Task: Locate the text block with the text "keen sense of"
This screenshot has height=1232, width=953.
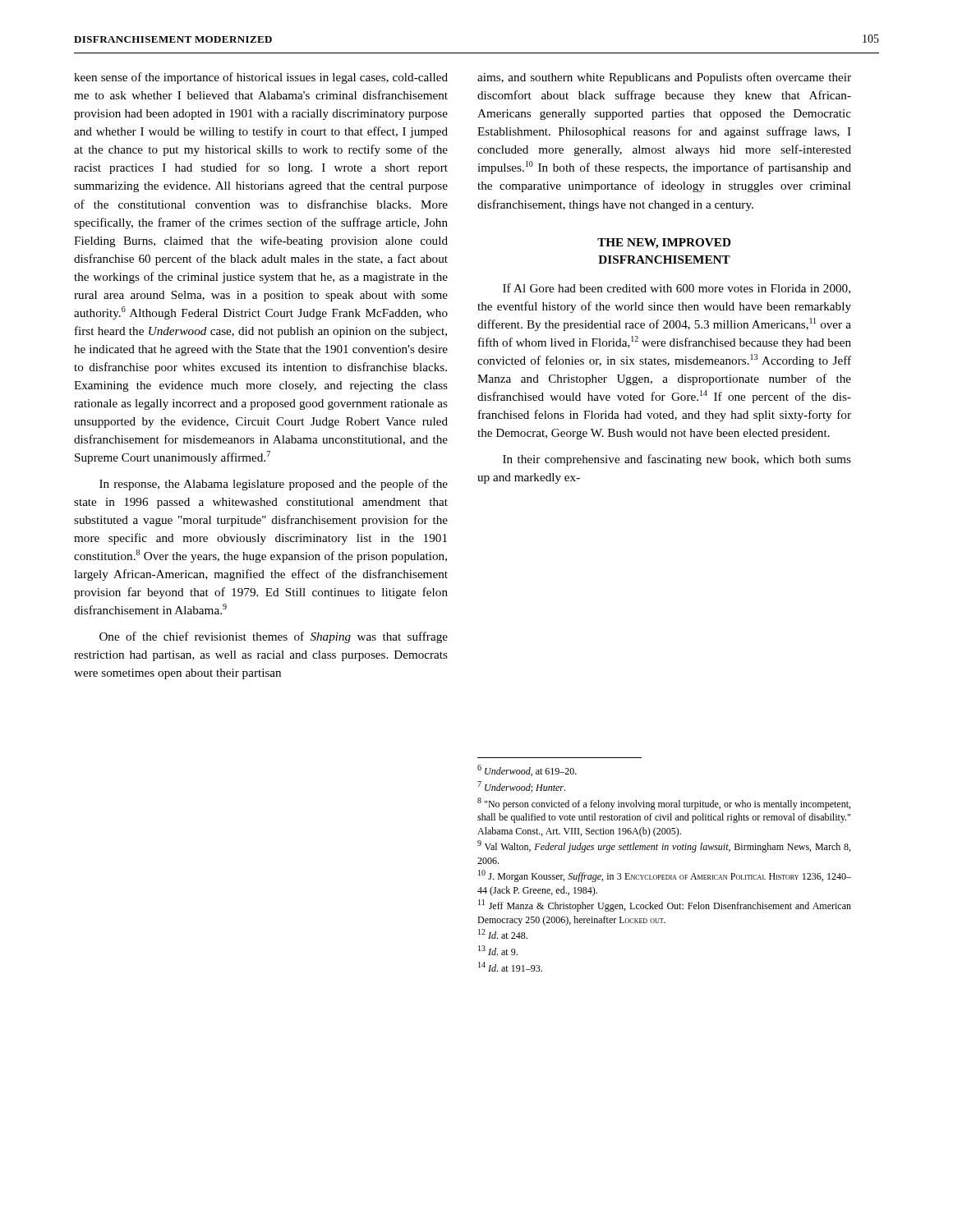Action: 261,375
